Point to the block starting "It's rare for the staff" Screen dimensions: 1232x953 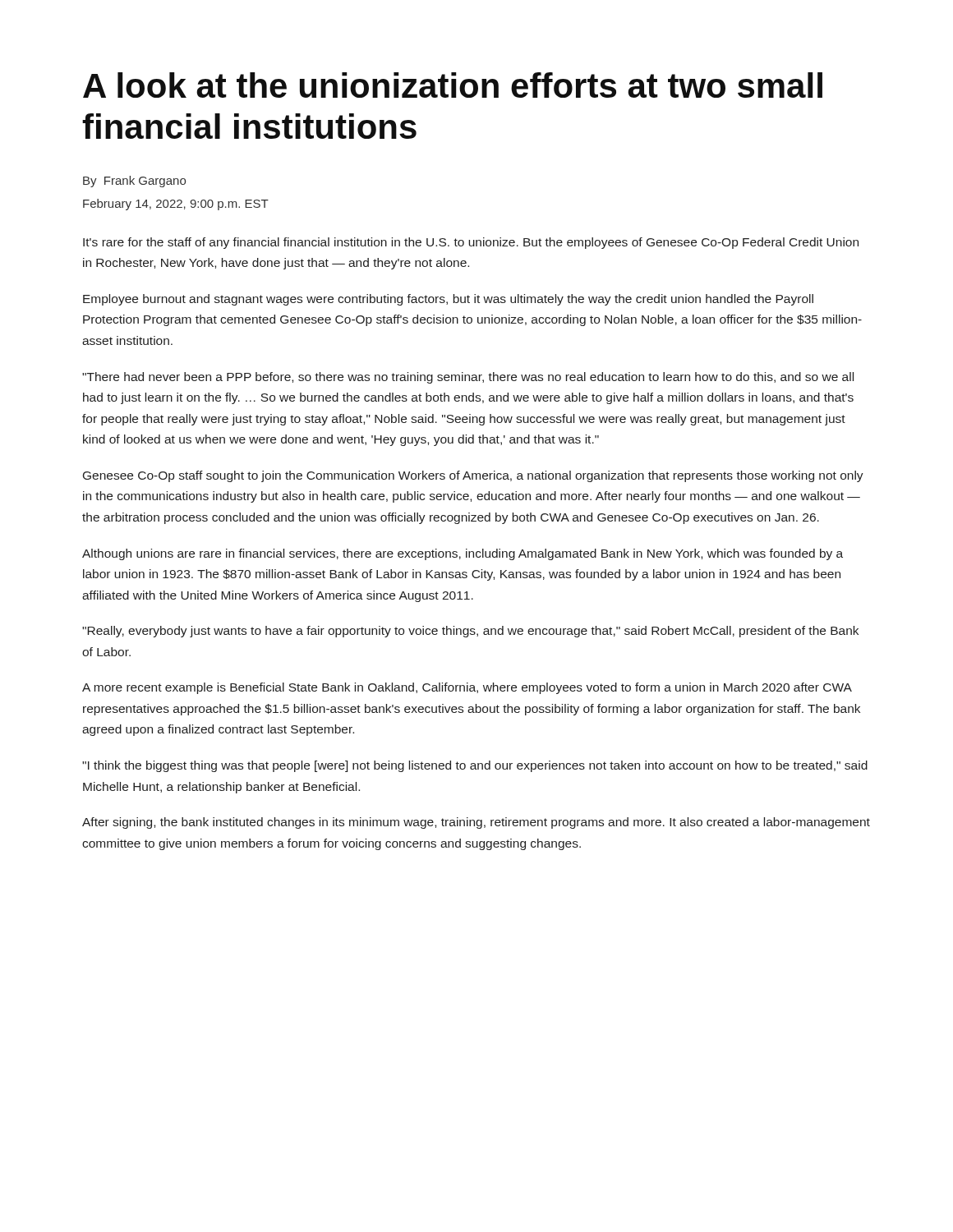click(x=471, y=252)
